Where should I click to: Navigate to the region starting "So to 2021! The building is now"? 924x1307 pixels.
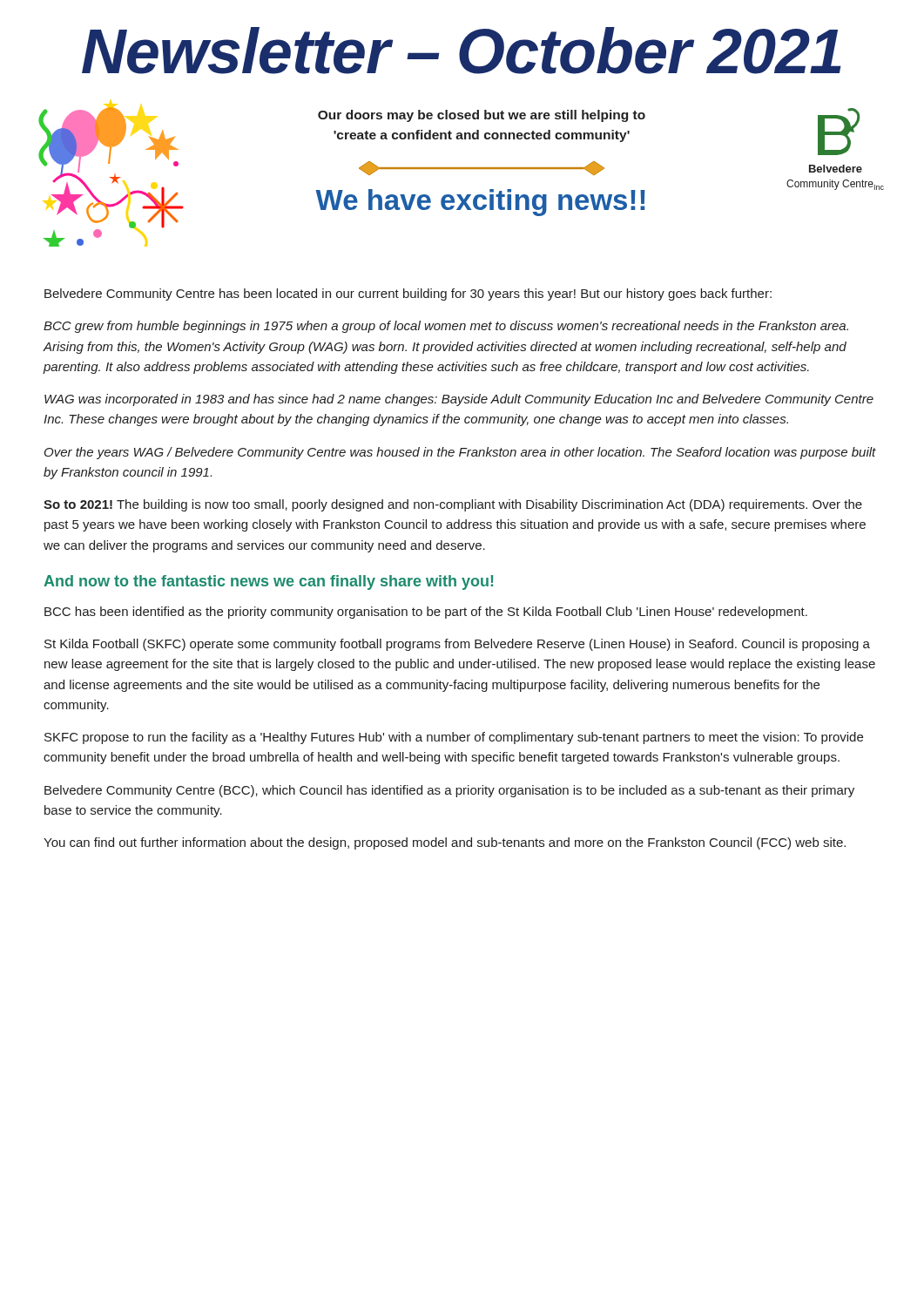pos(455,524)
